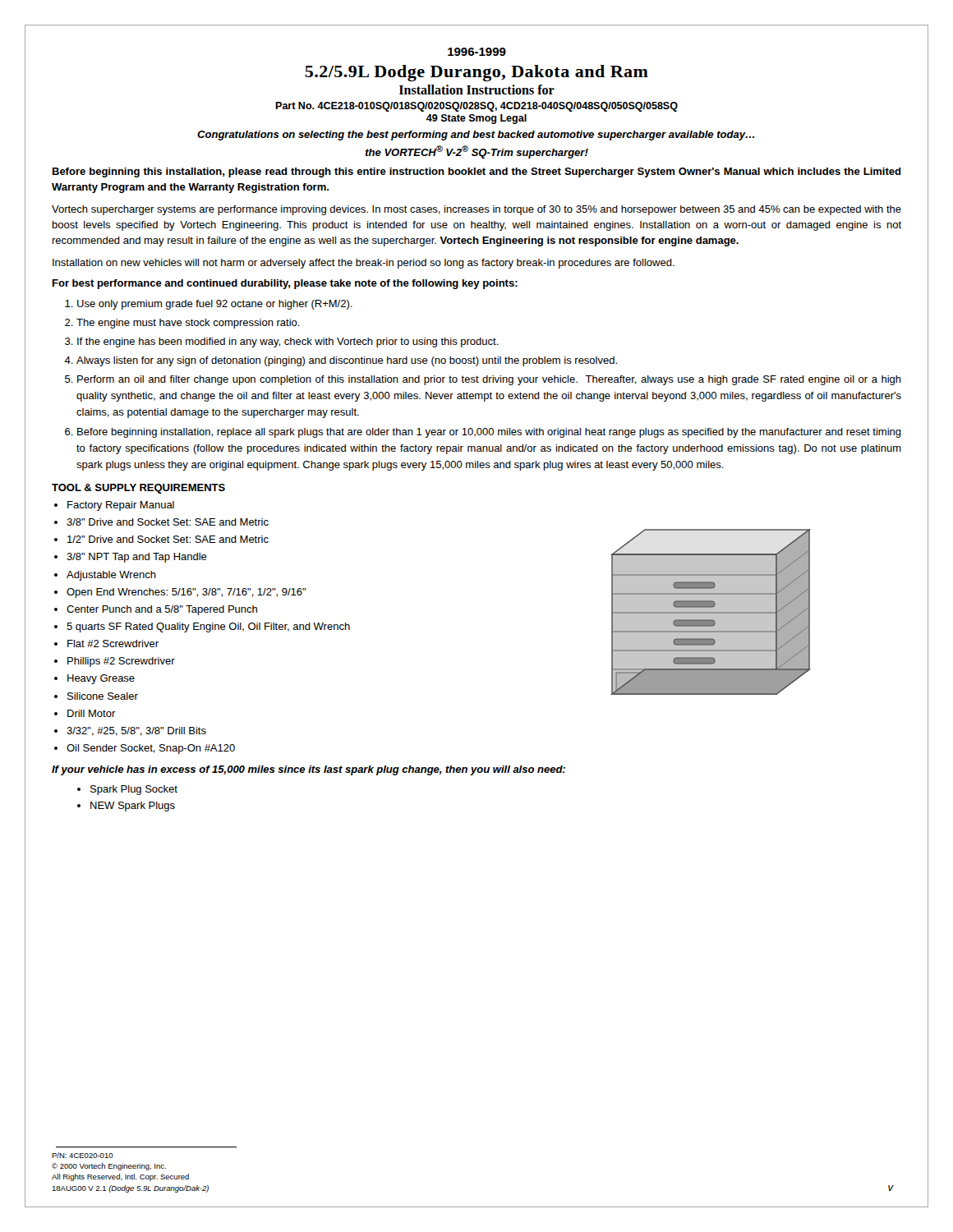
Task: Point to the element starting "Installation on new vehicles will not harm or"
Action: click(x=363, y=262)
